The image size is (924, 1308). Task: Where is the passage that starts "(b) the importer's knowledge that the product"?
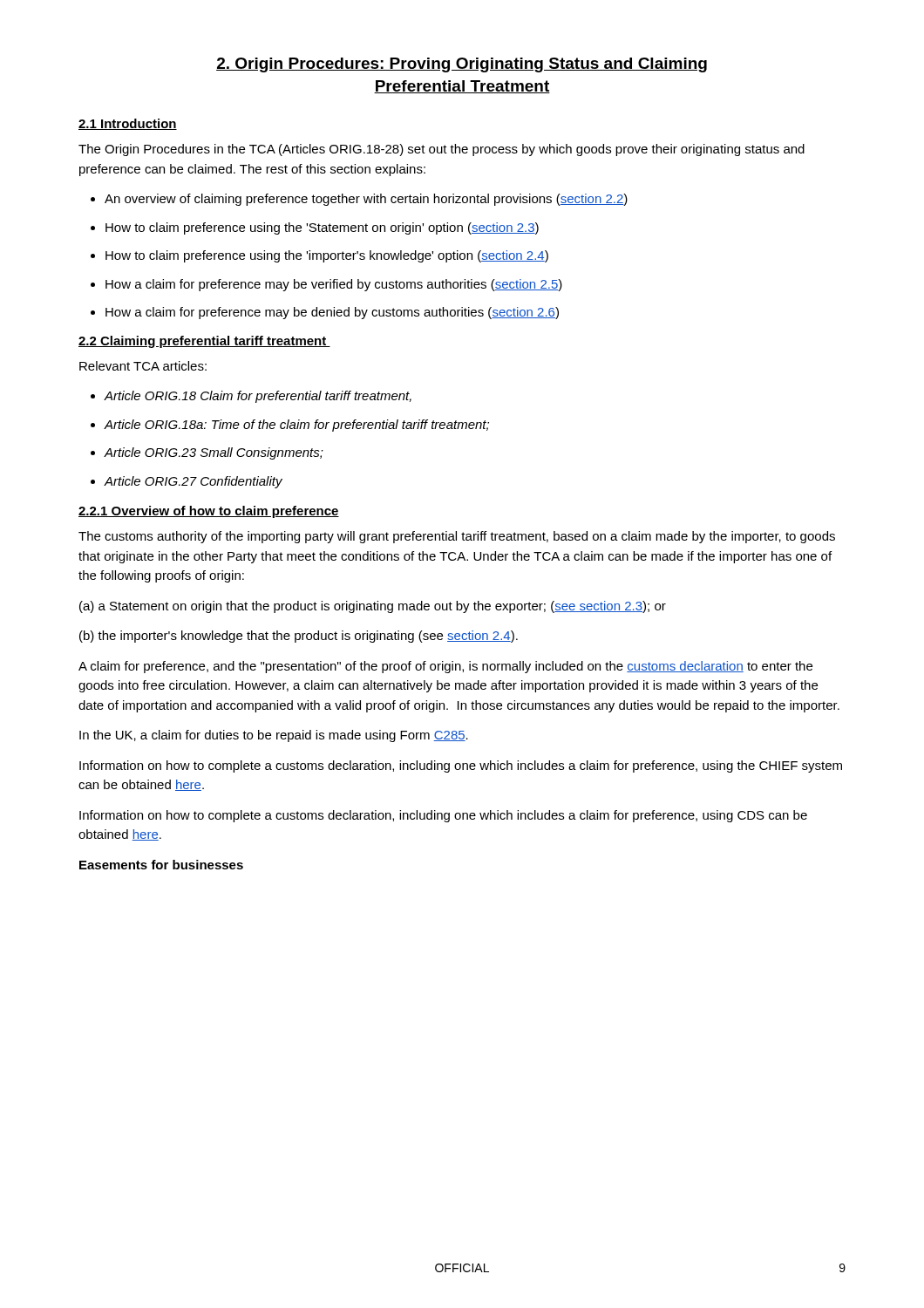click(x=462, y=636)
